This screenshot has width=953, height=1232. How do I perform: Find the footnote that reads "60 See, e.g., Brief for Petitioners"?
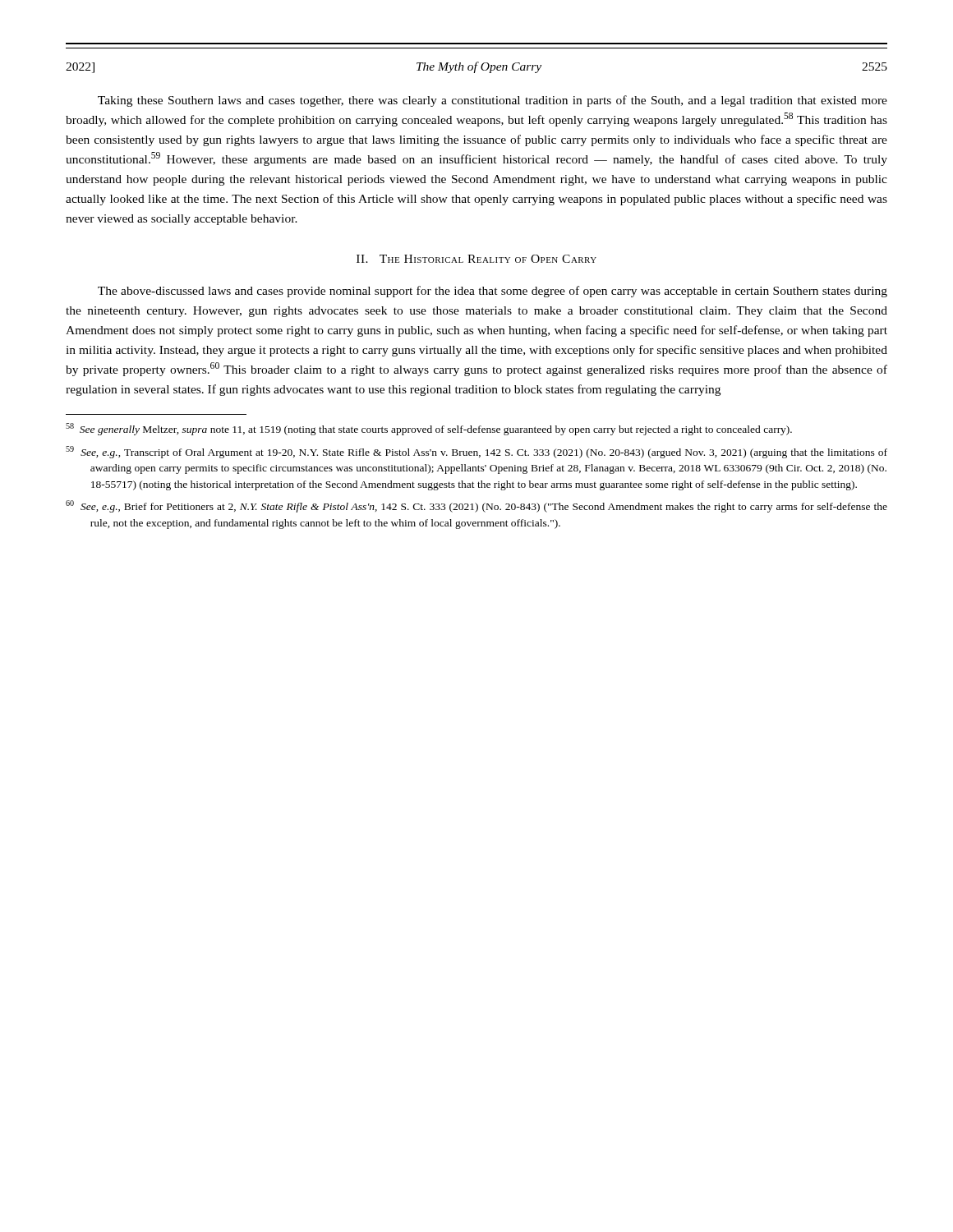tap(476, 514)
